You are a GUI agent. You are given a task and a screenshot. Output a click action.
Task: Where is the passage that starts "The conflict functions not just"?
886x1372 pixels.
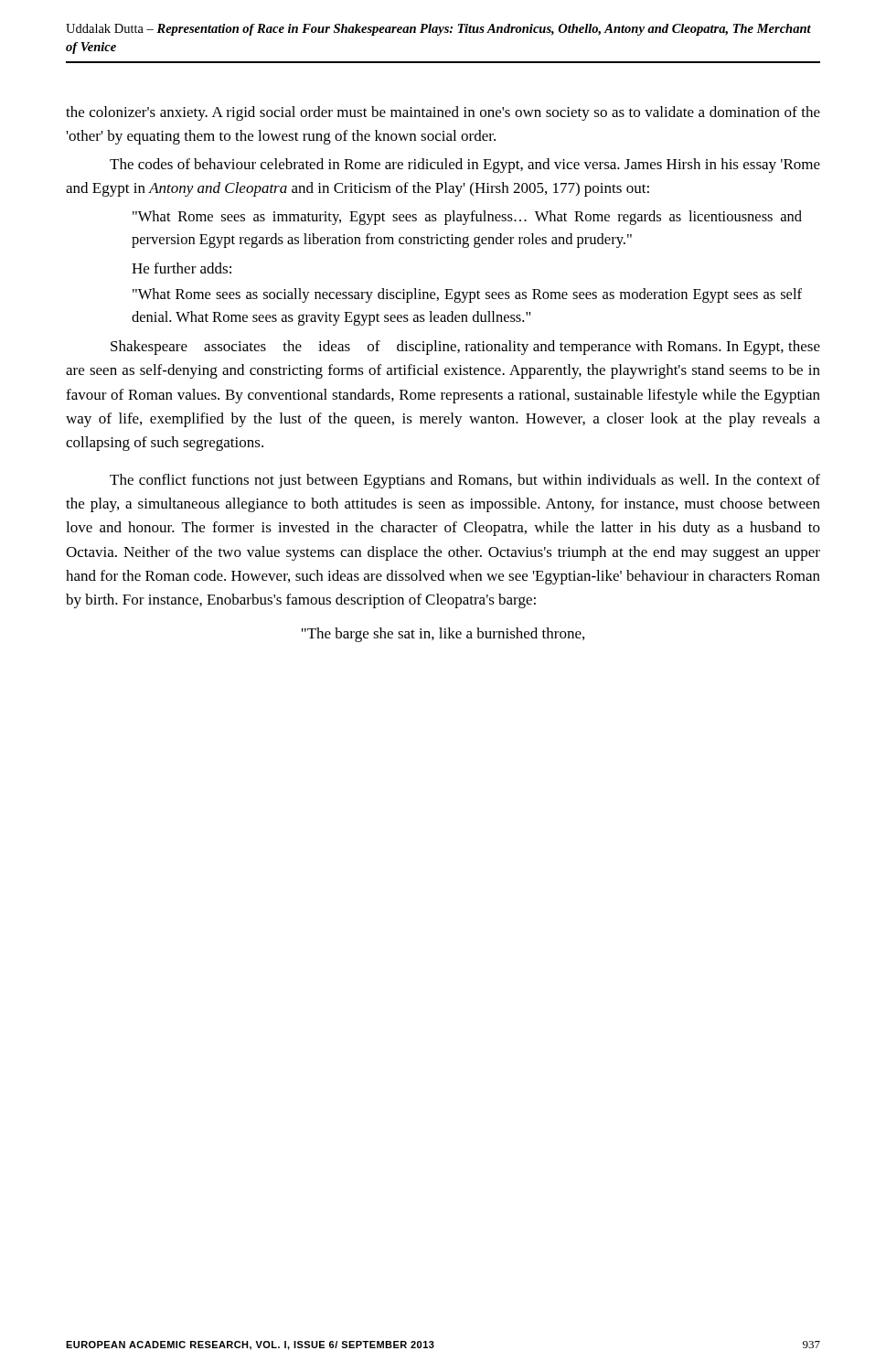[x=443, y=540]
